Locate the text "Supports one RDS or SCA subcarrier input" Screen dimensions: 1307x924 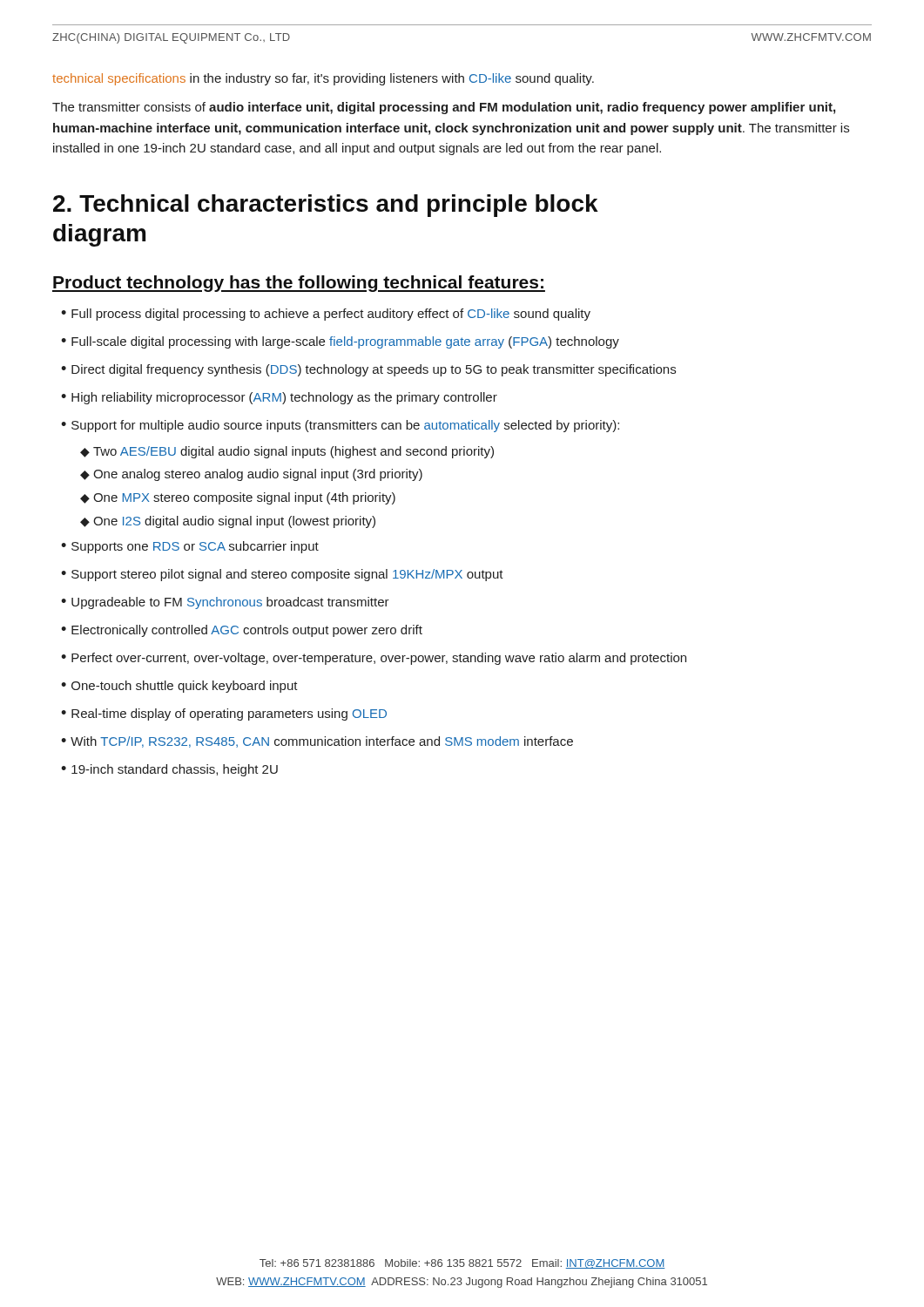pyautogui.click(x=195, y=546)
